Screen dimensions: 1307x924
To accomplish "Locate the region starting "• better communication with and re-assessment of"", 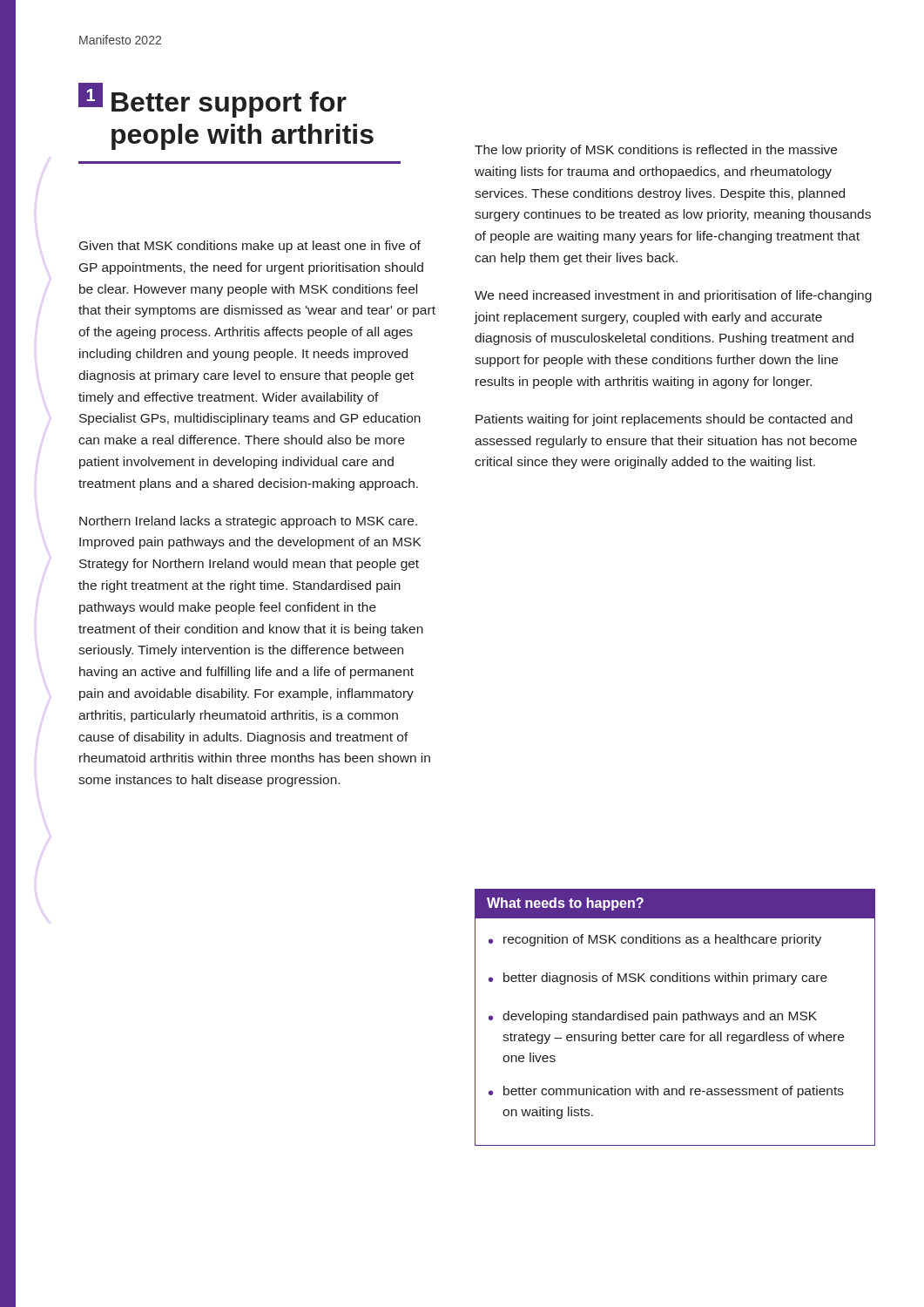I will point(675,1101).
